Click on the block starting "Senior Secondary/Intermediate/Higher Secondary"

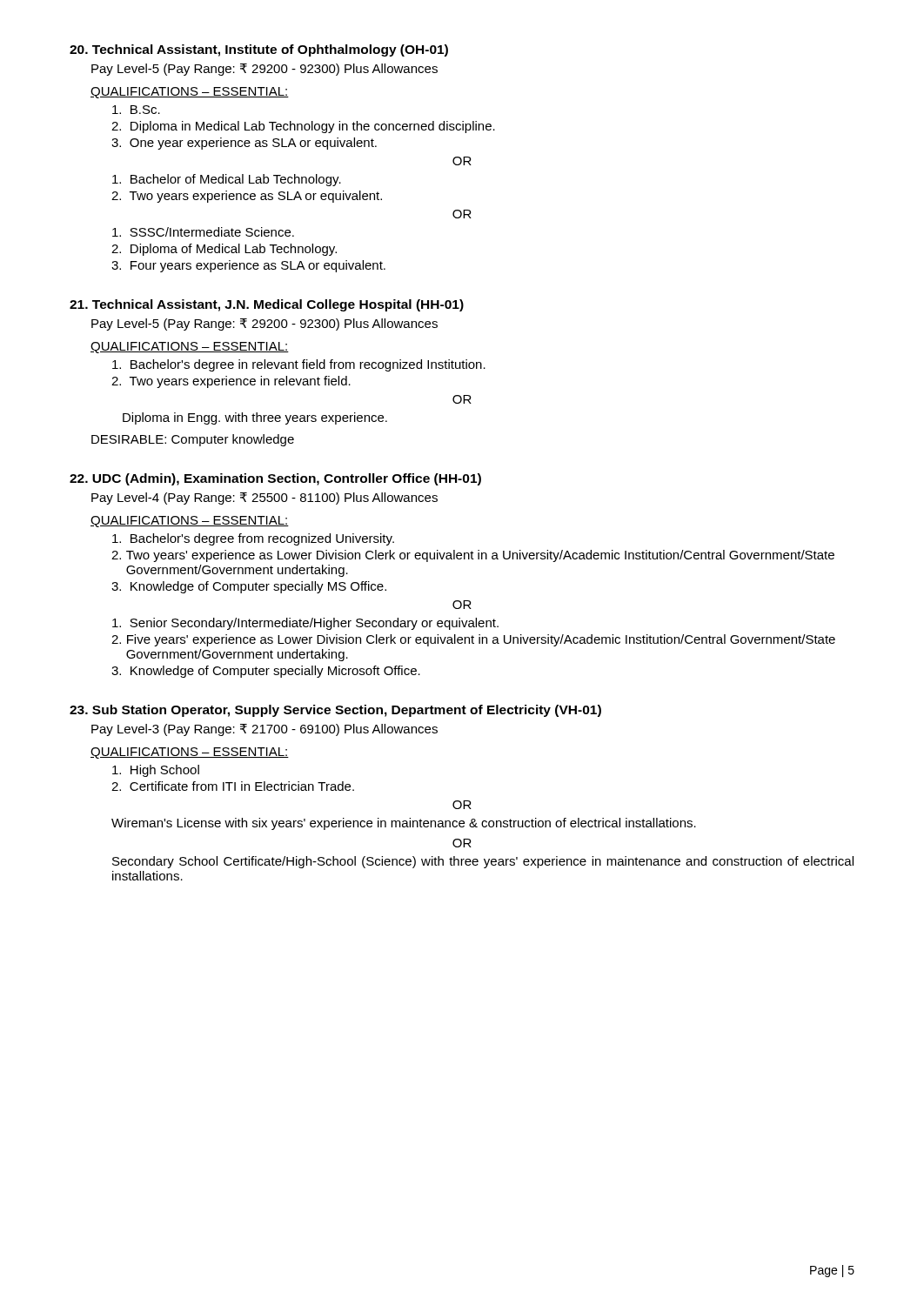click(x=305, y=622)
